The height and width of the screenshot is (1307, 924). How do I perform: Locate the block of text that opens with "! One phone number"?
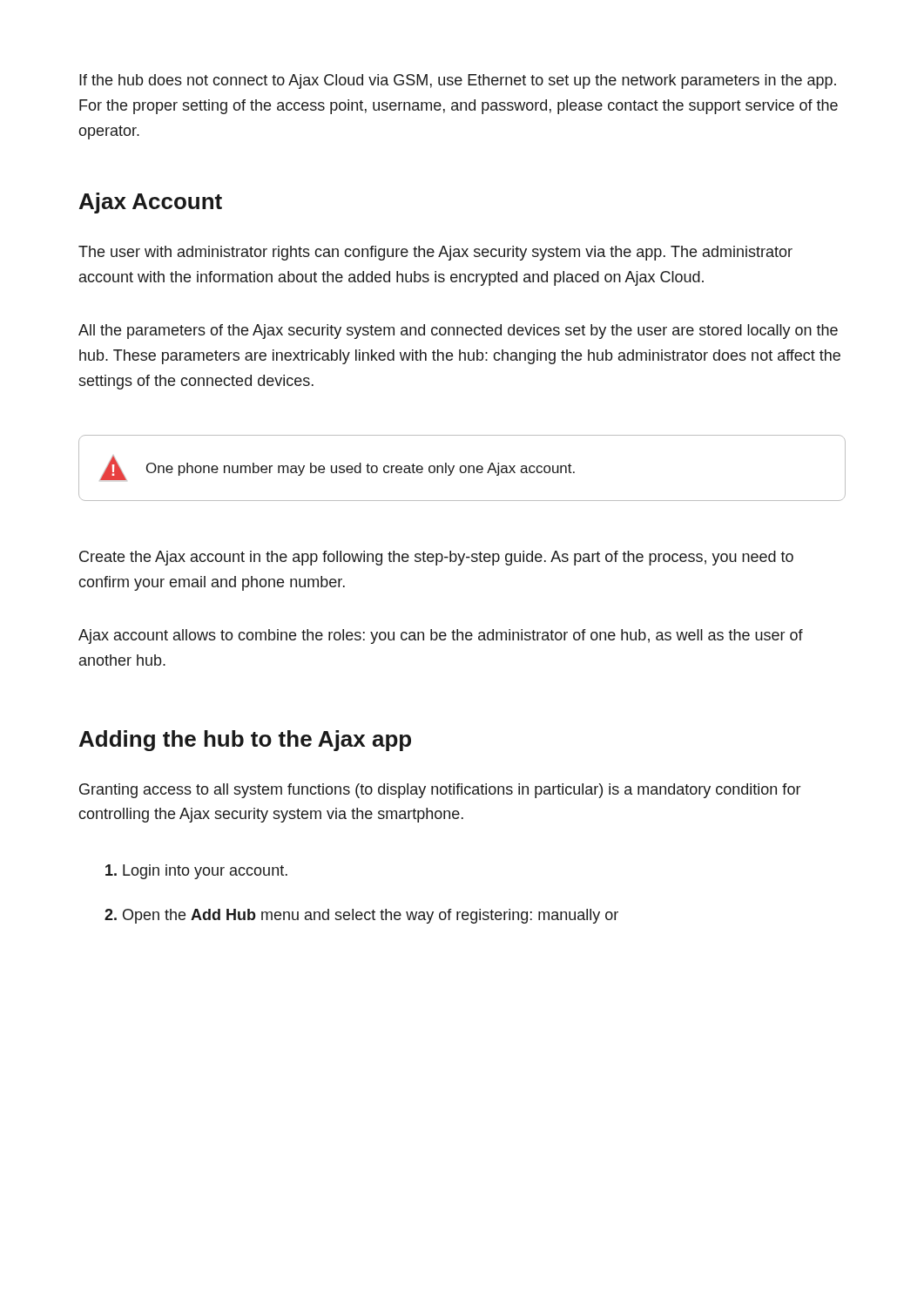click(x=462, y=468)
